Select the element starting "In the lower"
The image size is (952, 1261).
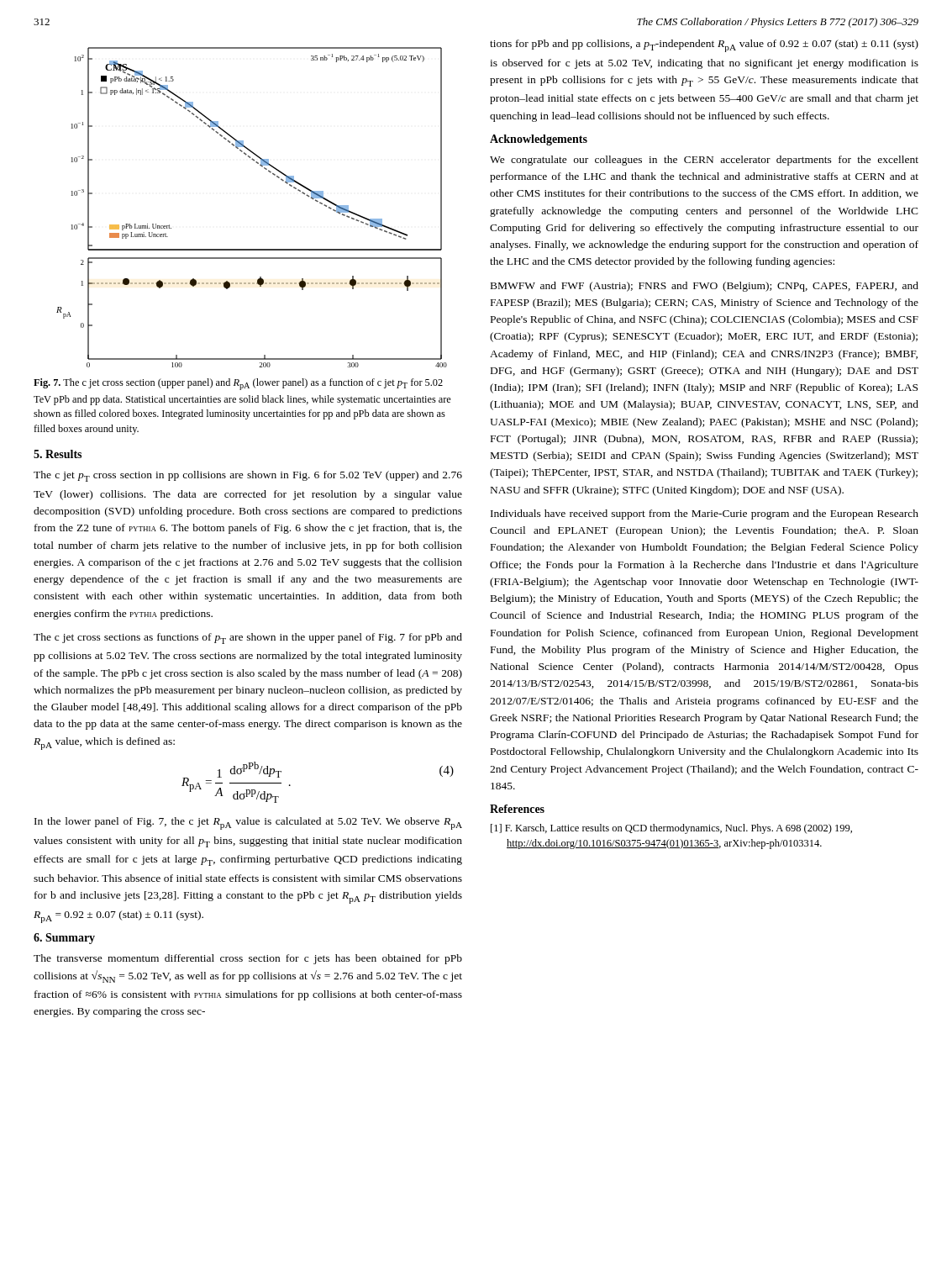tap(248, 869)
